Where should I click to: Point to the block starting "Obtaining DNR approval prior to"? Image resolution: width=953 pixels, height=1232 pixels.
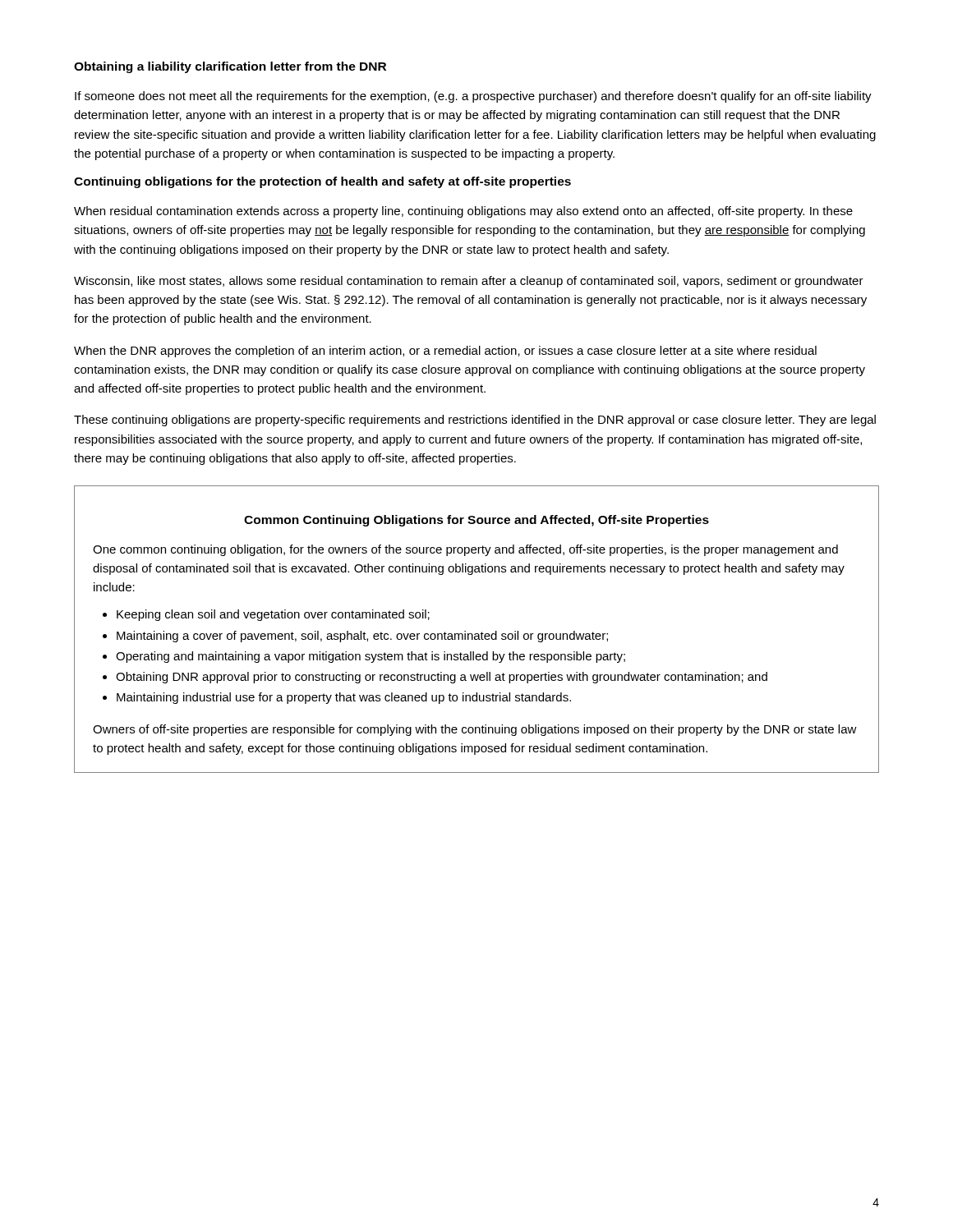click(442, 676)
